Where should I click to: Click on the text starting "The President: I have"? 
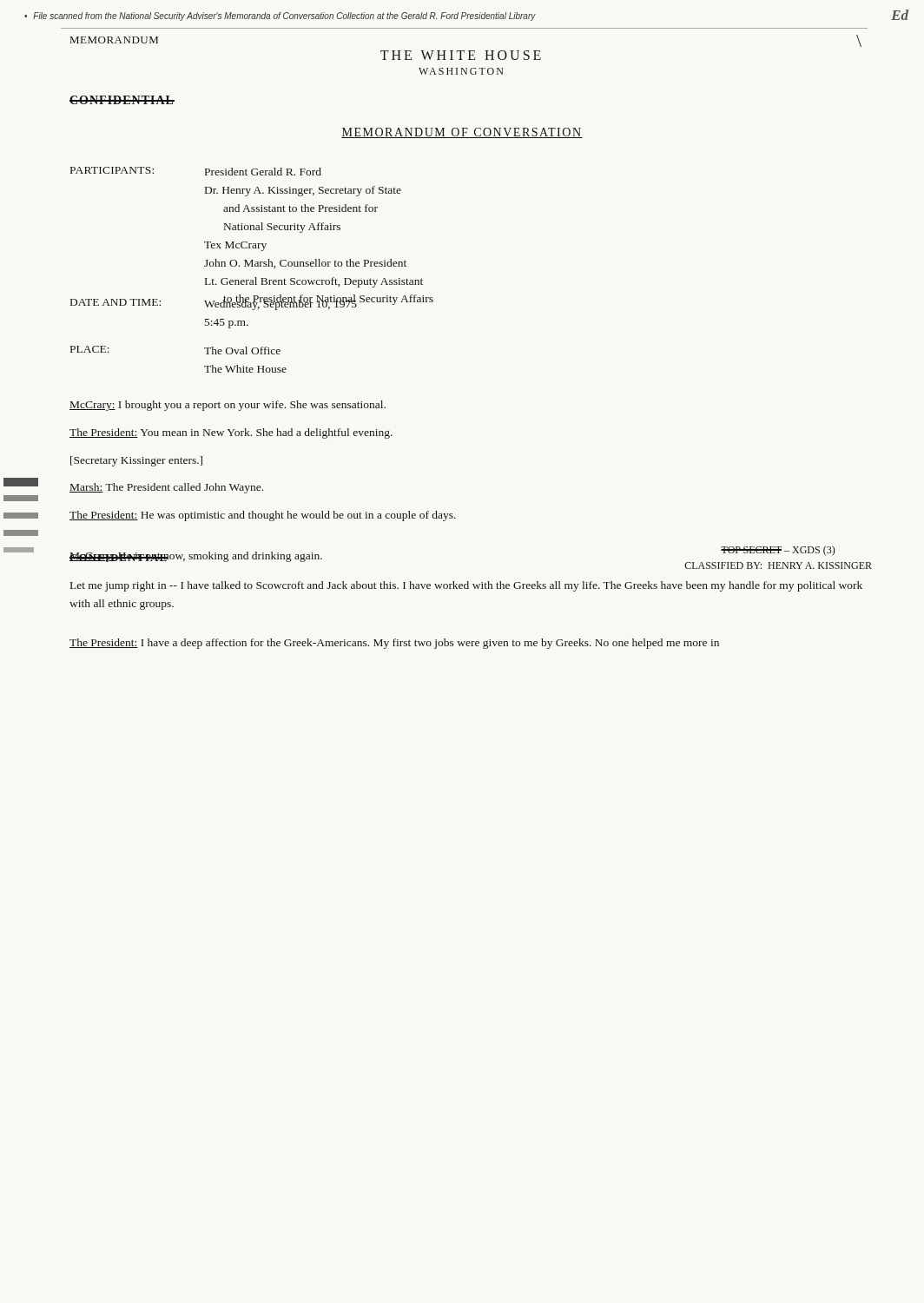pyautogui.click(x=394, y=642)
